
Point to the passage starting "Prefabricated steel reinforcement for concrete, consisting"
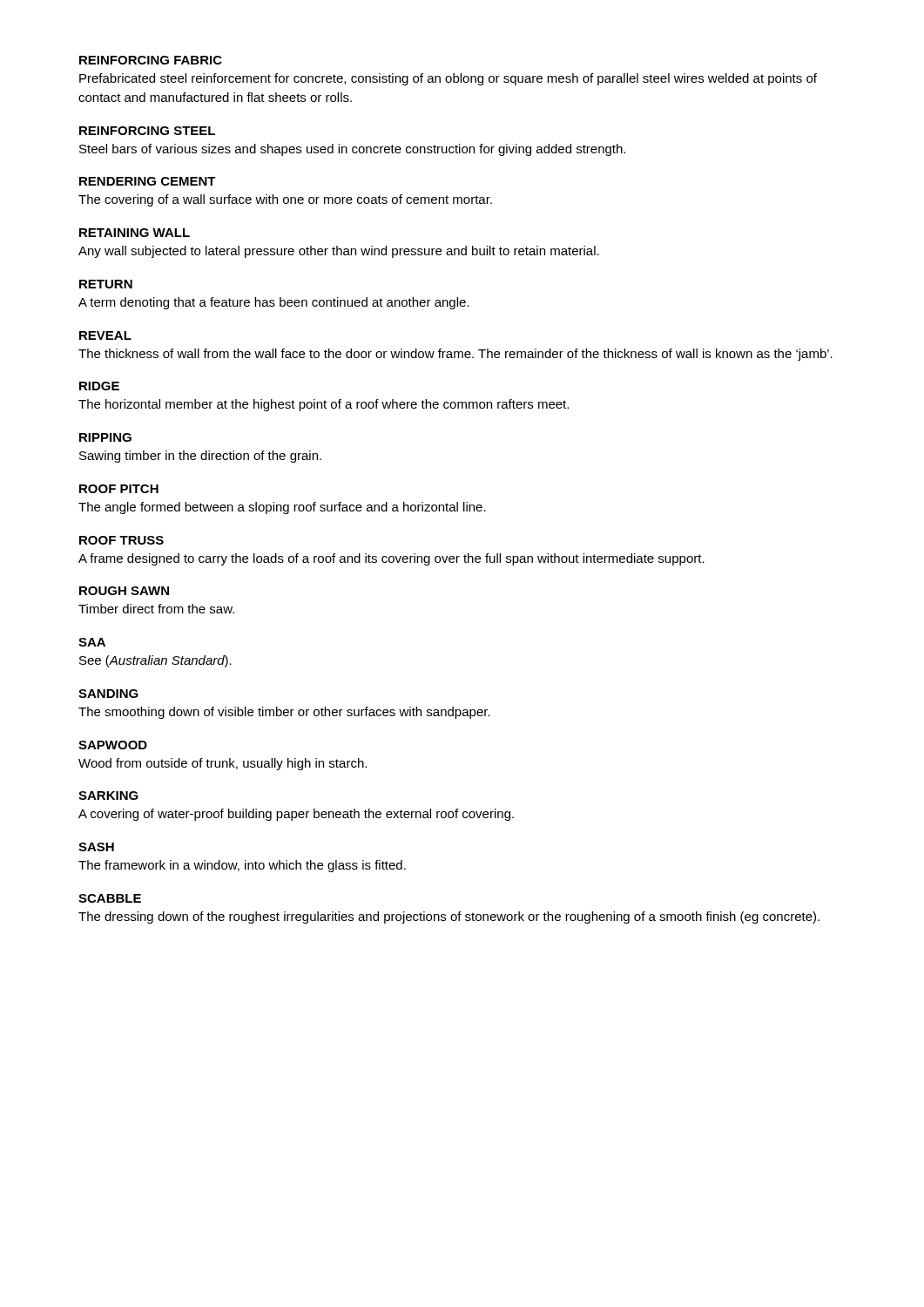448,87
